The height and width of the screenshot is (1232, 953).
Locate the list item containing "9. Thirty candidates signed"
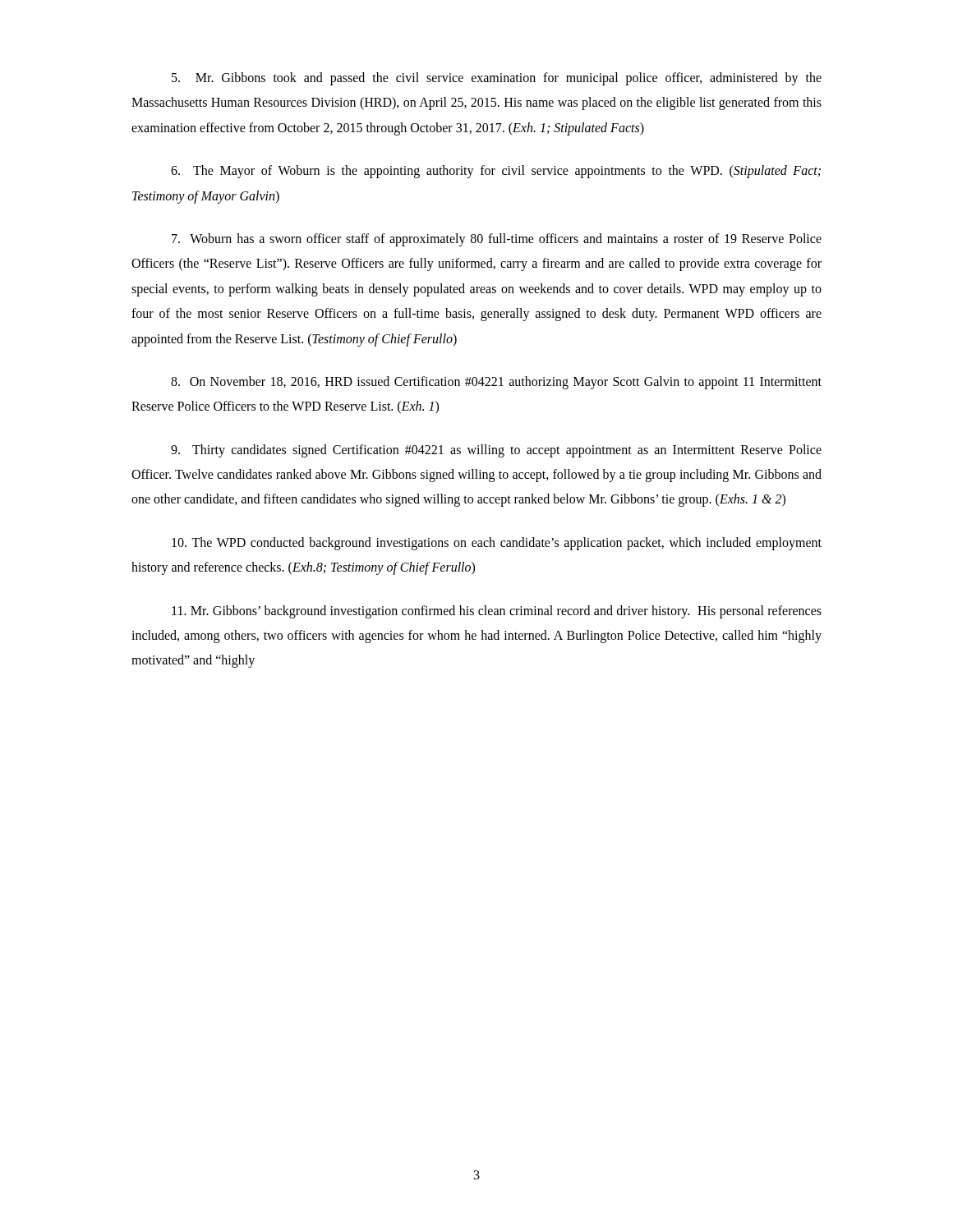[x=476, y=475]
